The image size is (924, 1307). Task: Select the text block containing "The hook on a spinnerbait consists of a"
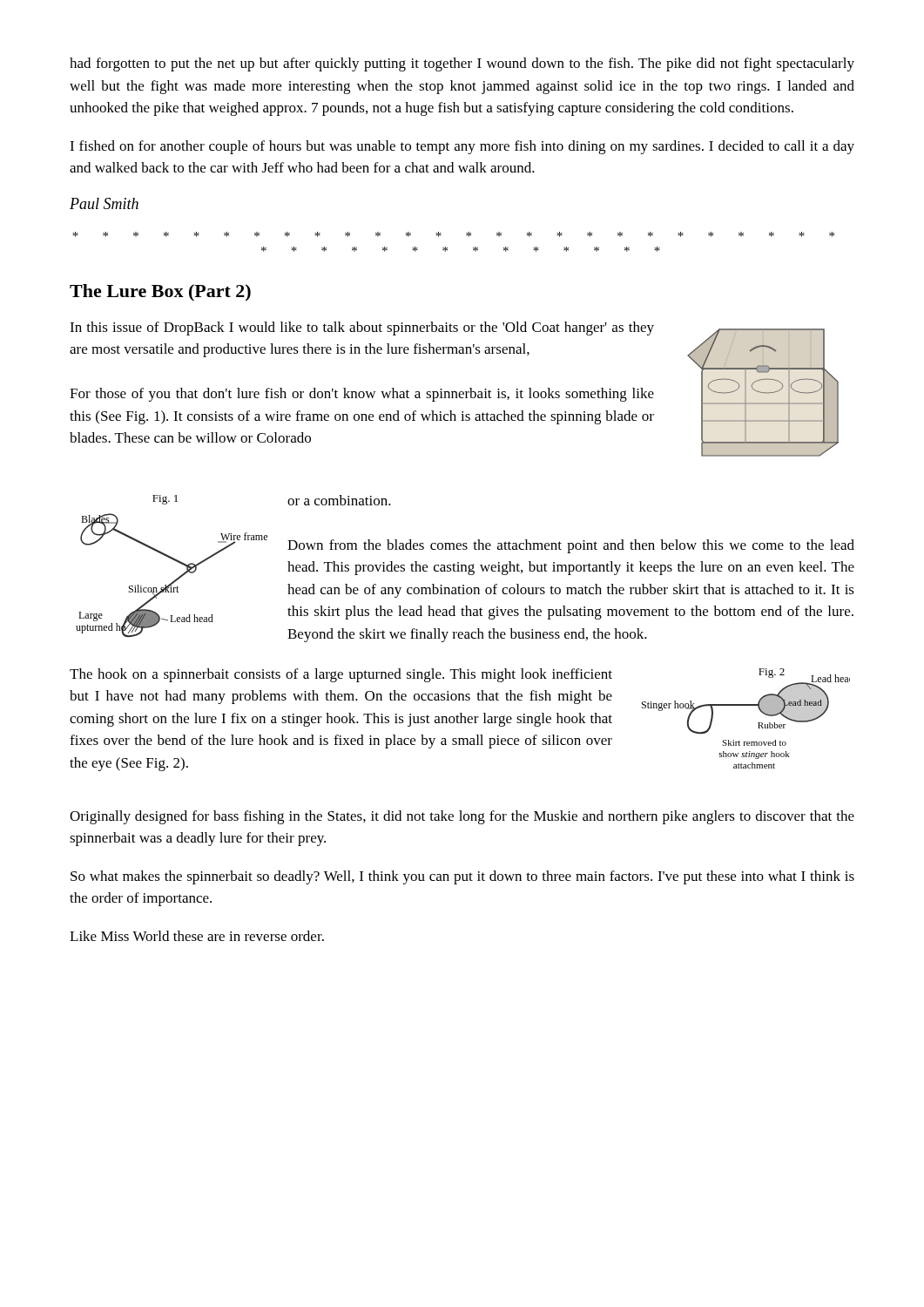(x=341, y=718)
